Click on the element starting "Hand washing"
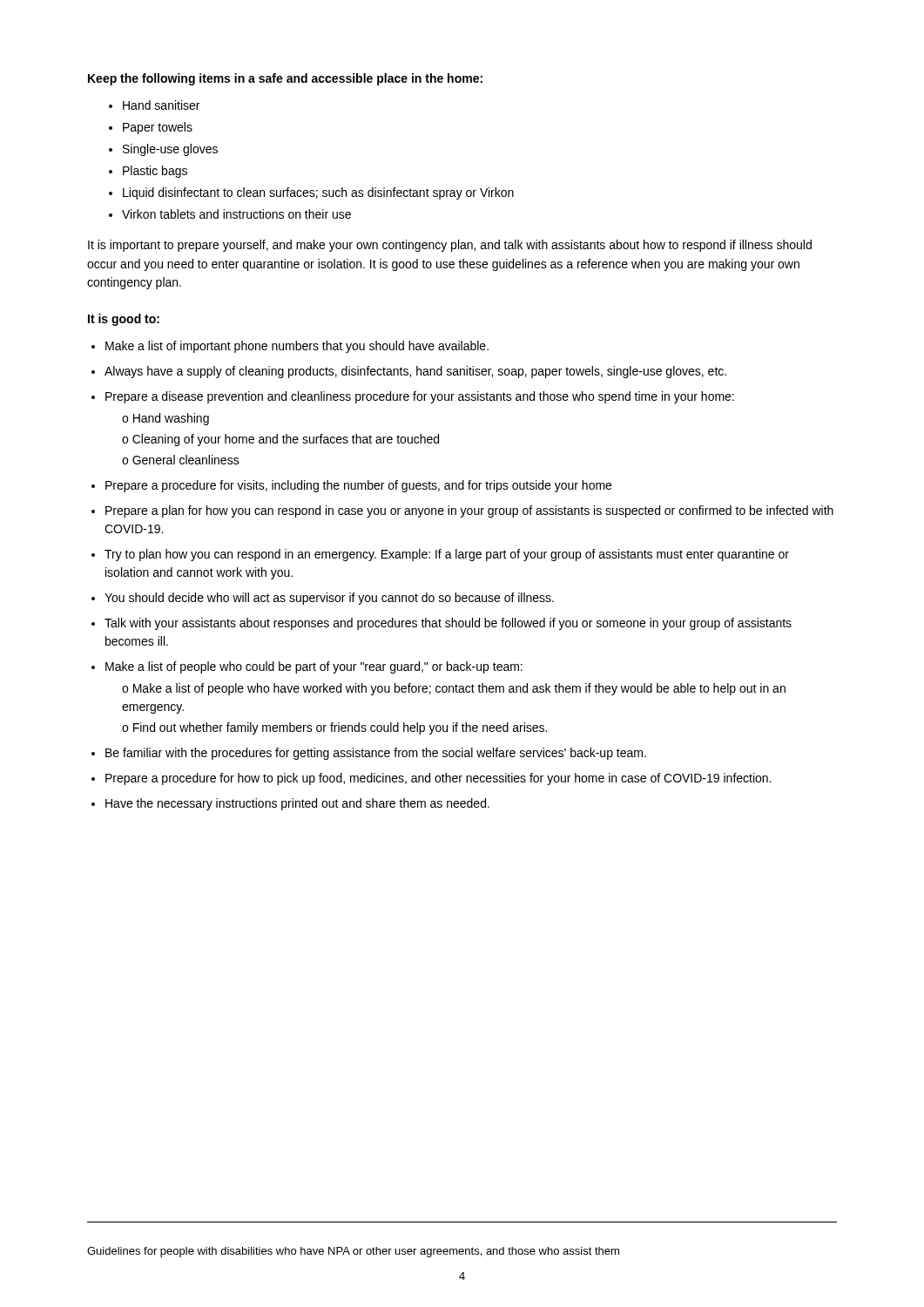Image resolution: width=924 pixels, height=1307 pixels. 171,418
